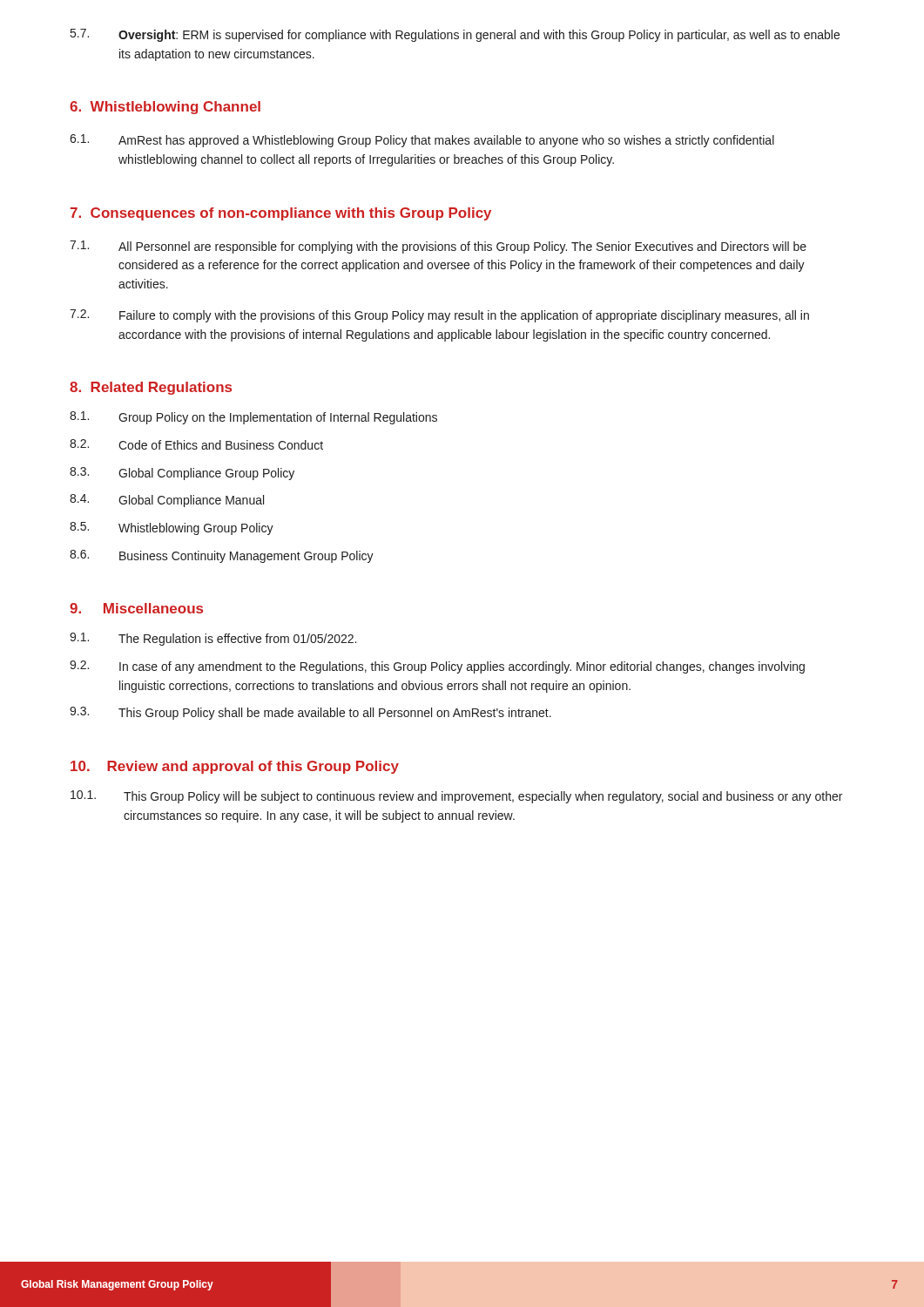The height and width of the screenshot is (1307, 924).
Task: Locate the block of text that opens with "7.2. Failure to comply with the provisions of"
Action: tap(462, 325)
